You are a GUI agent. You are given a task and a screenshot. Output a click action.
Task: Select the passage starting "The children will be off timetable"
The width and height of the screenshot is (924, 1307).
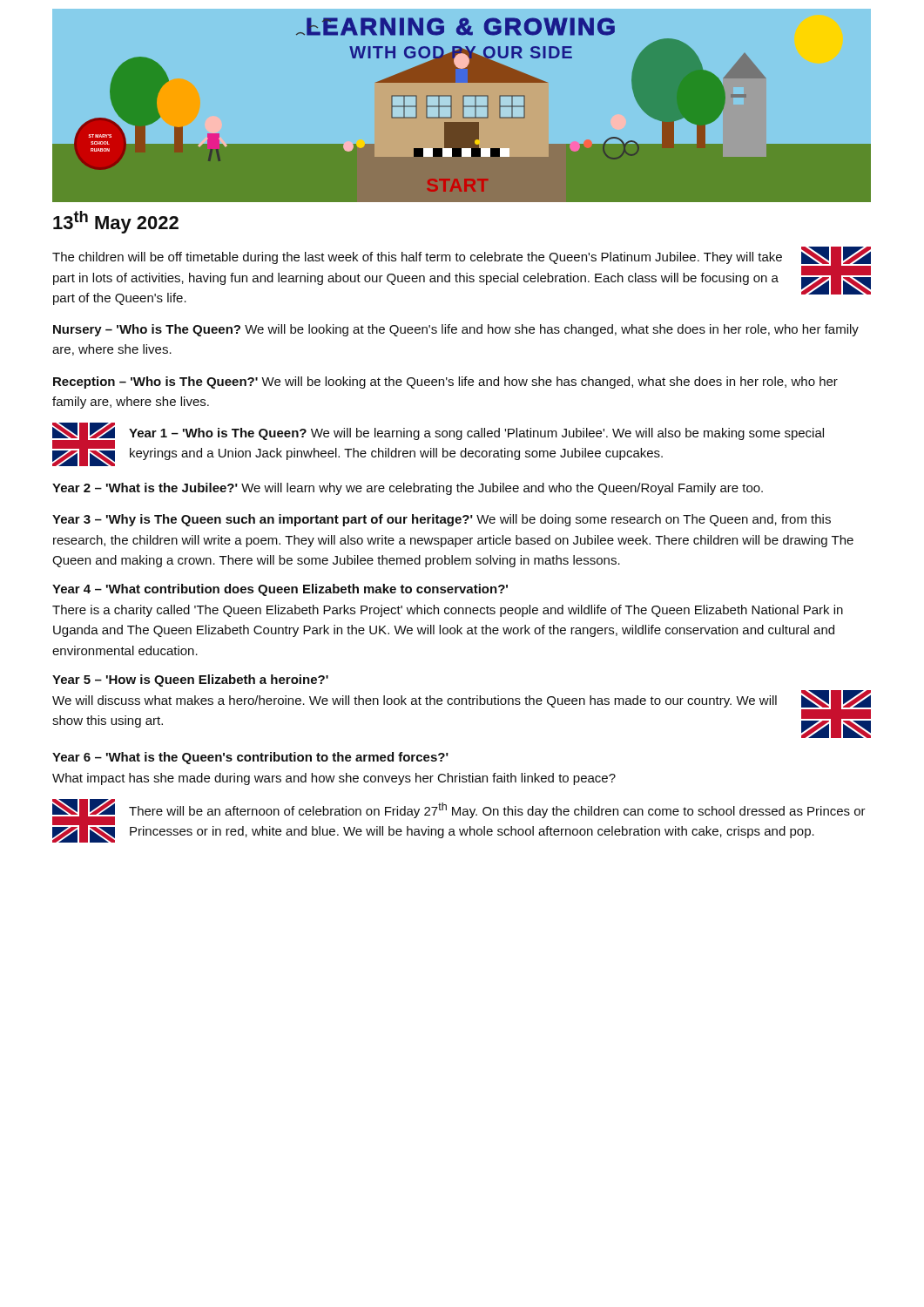417,277
